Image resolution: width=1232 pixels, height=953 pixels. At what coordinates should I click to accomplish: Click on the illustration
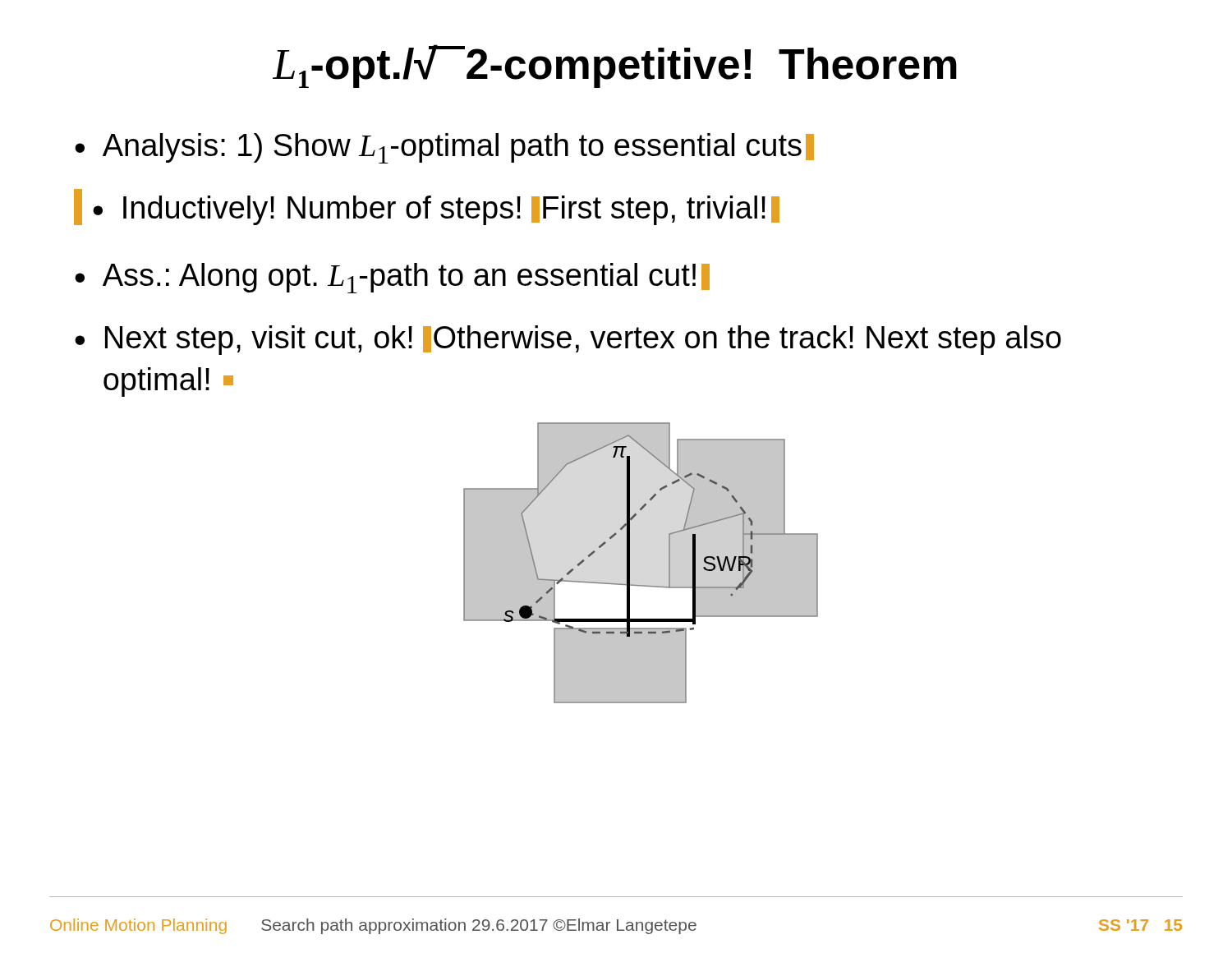(x=616, y=567)
